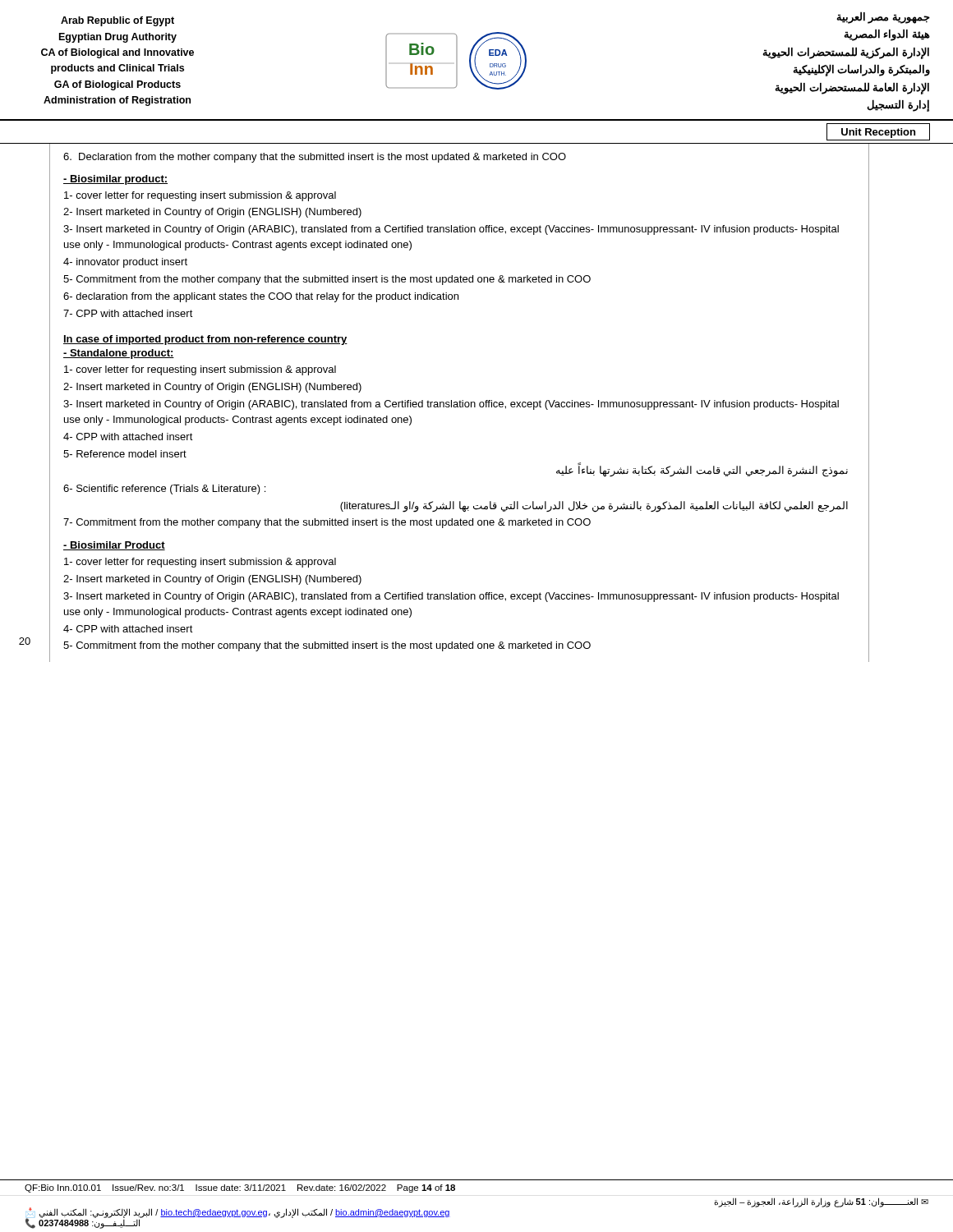
Task: Navigate to the text starting "نموذج النشرة المرجعي التي قامت الشركة"
Action: click(702, 471)
